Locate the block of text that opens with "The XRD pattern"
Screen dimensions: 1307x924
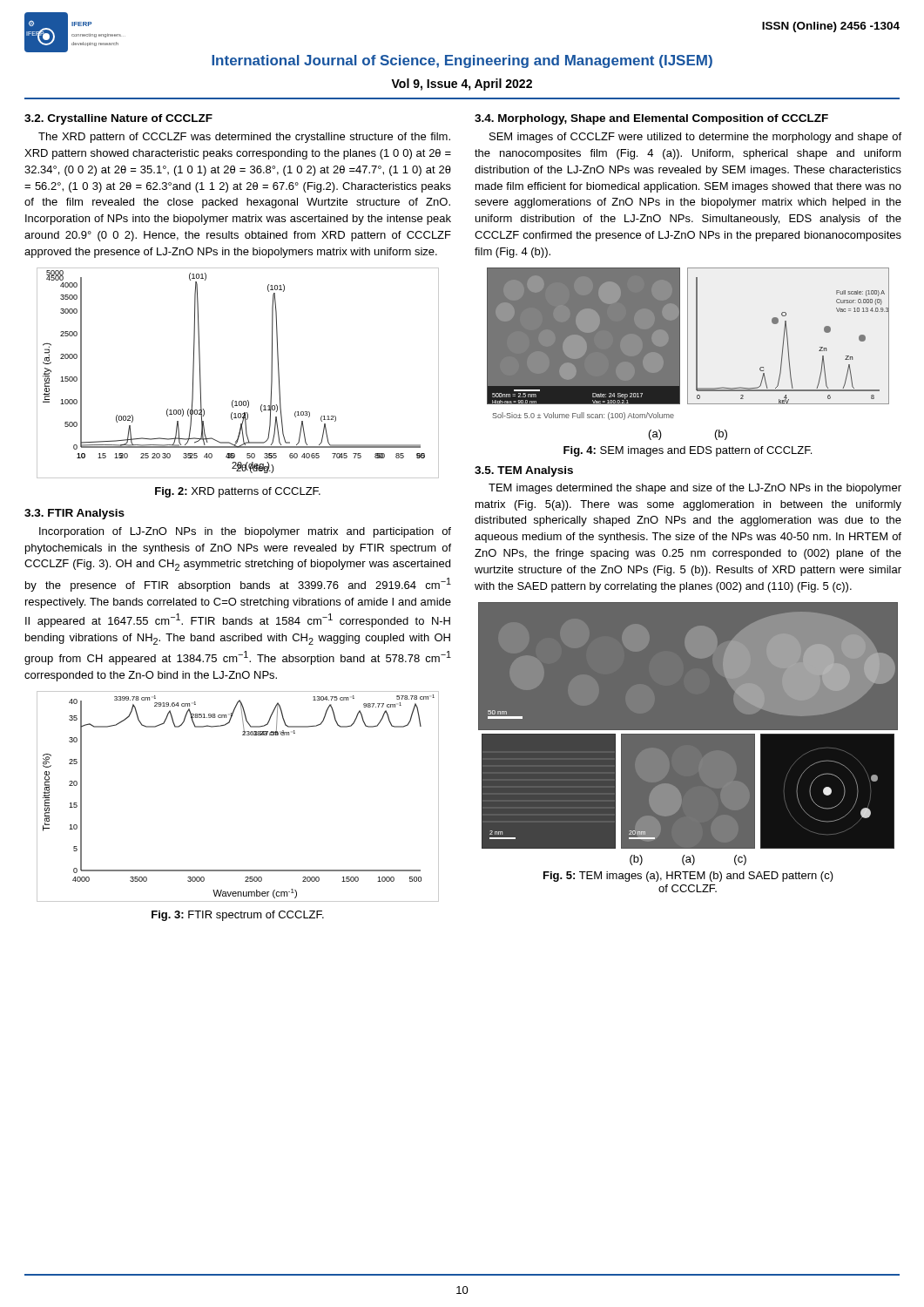(x=238, y=194)
